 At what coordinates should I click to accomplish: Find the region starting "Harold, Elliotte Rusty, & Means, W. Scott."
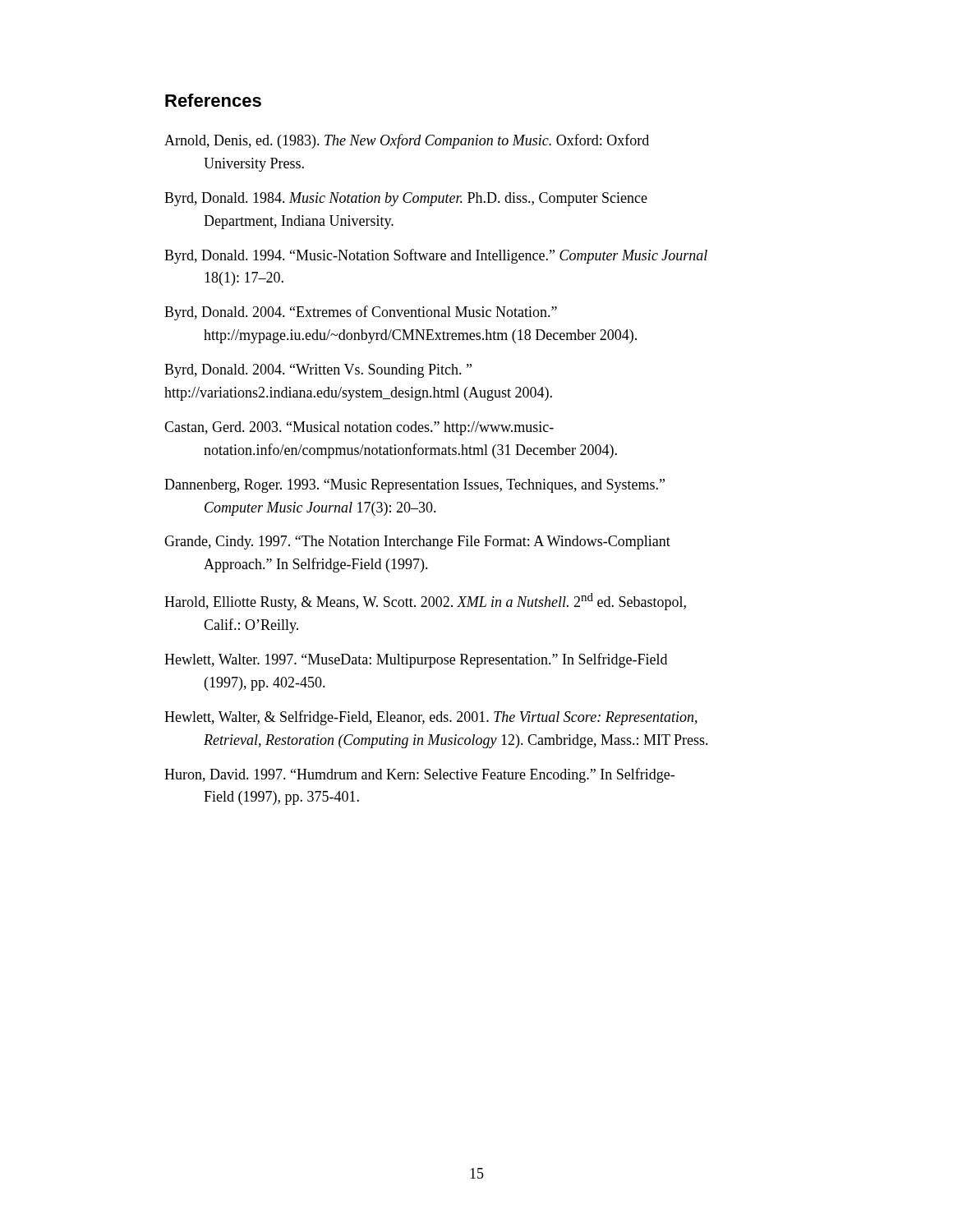point(426,614)
